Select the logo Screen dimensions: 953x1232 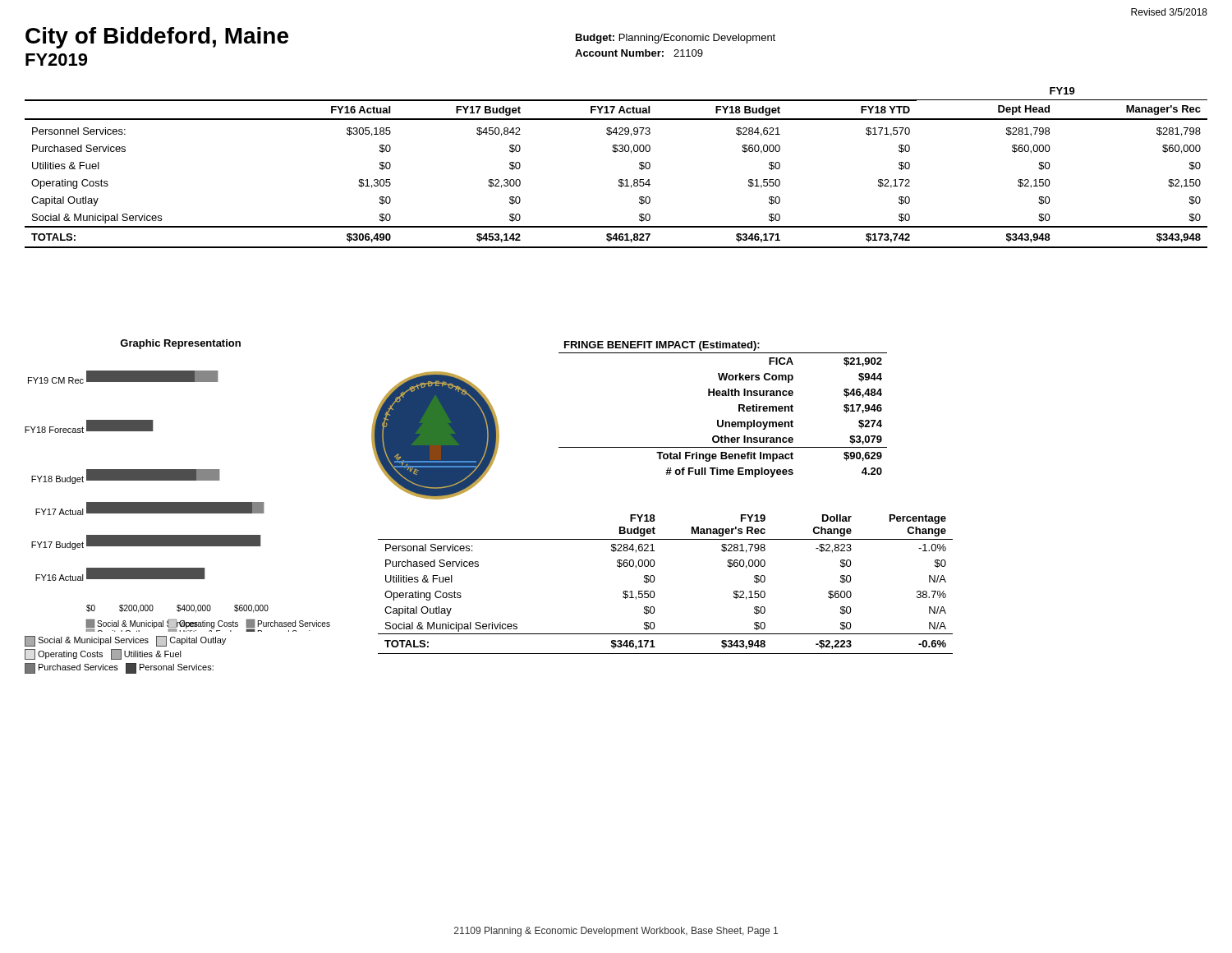tap(444, 444)
